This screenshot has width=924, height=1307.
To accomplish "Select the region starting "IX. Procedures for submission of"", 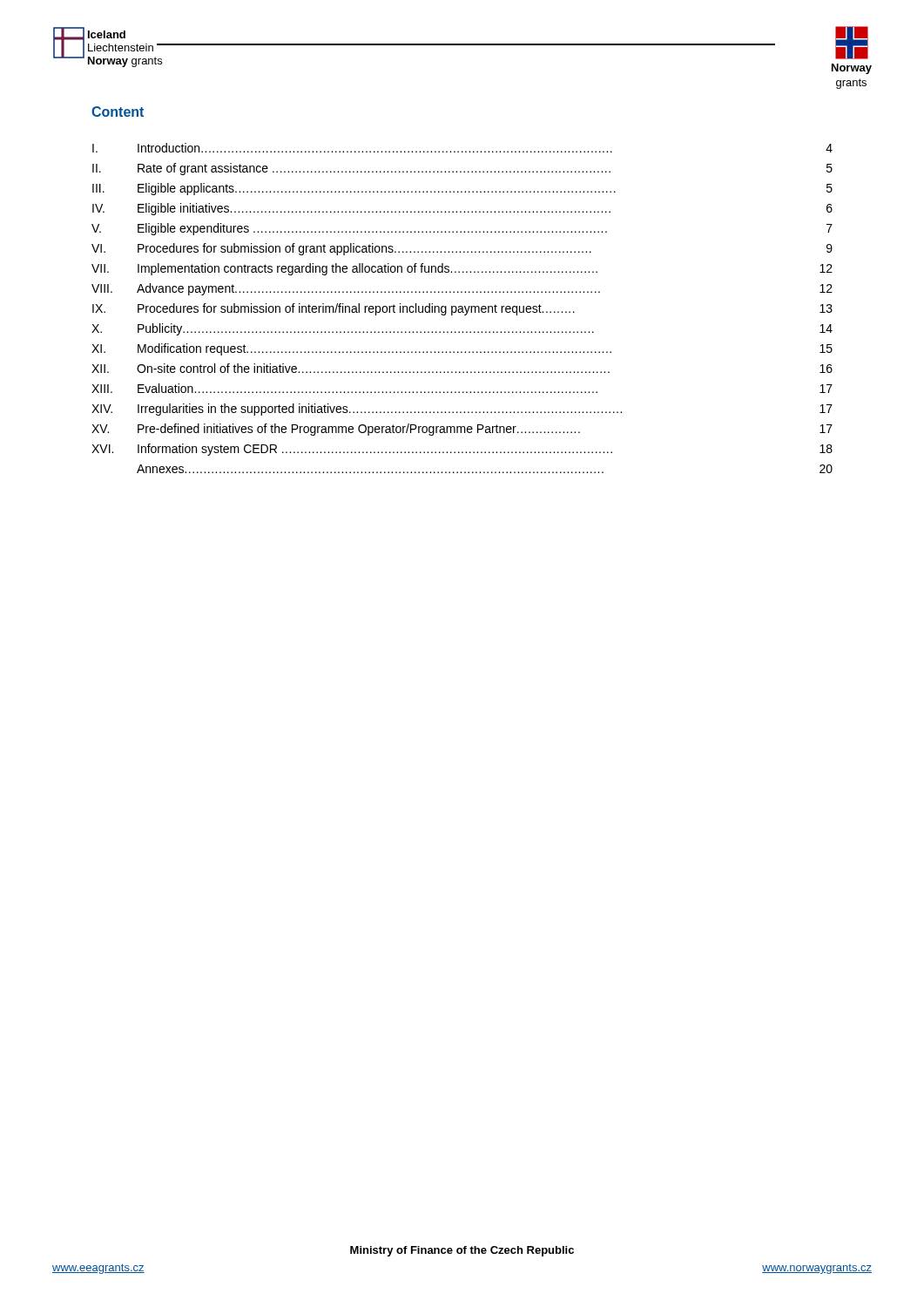I will (x=462, y=308).
